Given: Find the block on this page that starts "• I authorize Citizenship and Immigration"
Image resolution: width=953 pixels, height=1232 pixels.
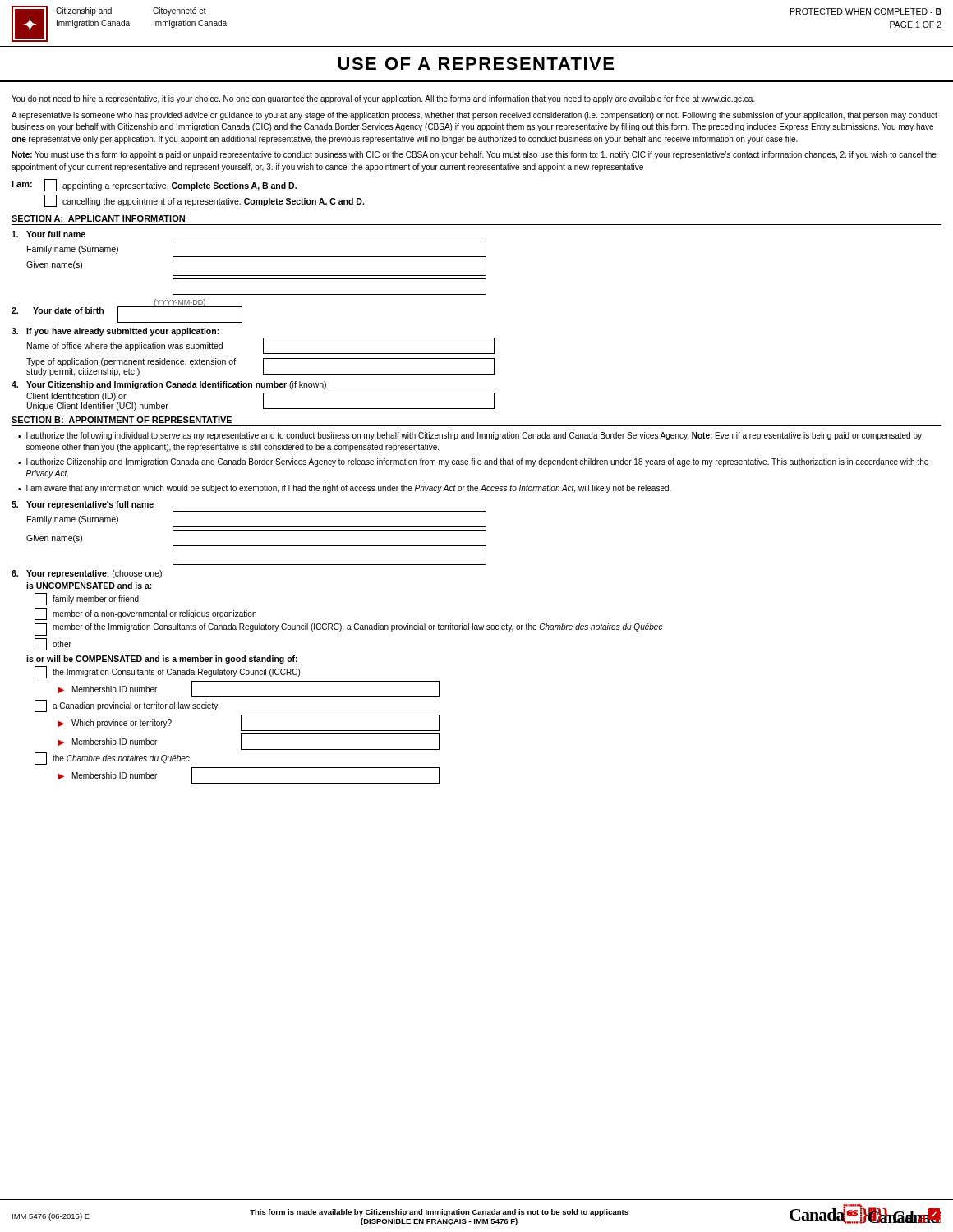Looking at the screenshot, I should (x=480, y=468).
